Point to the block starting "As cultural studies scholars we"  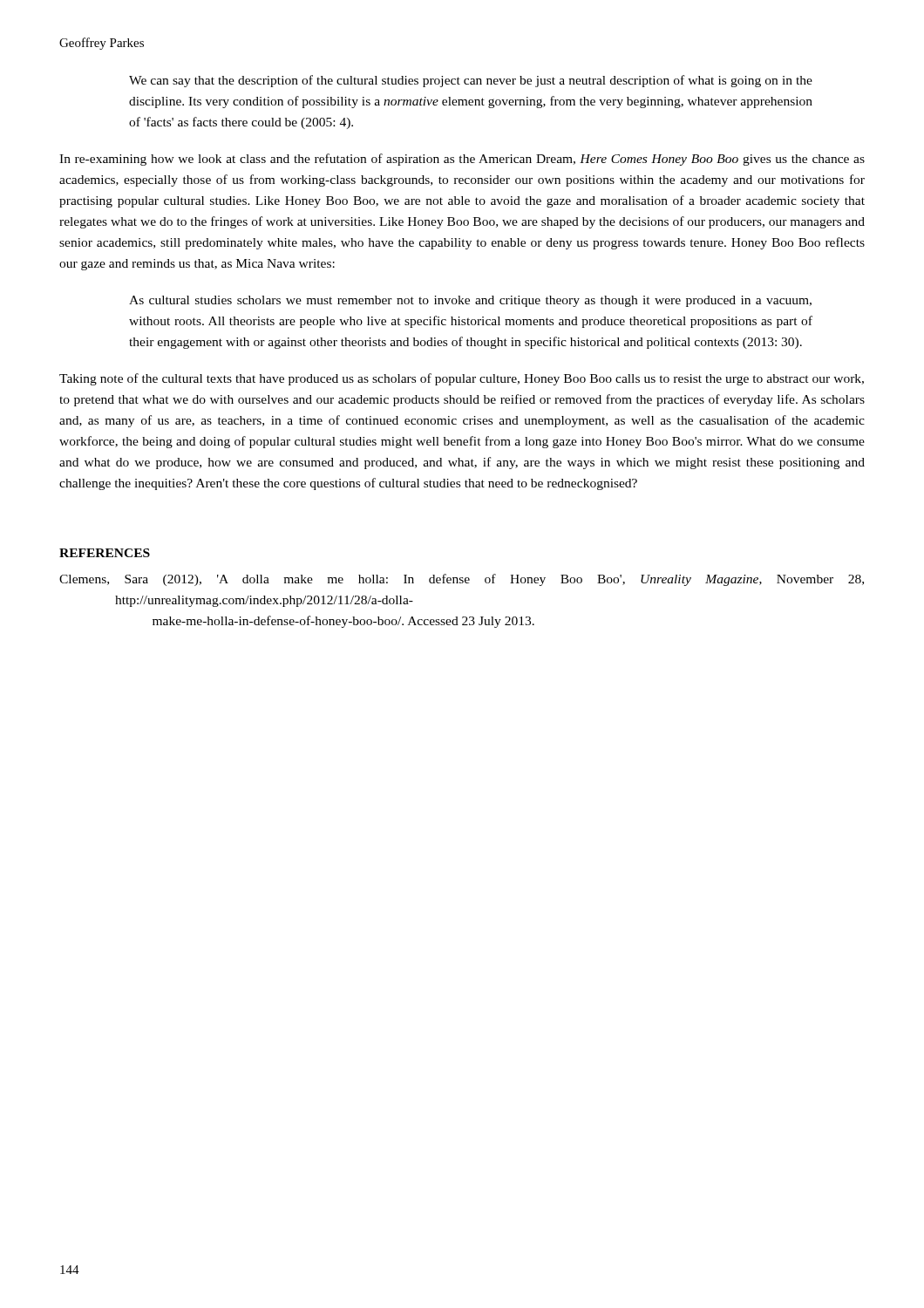coord(471,321)
